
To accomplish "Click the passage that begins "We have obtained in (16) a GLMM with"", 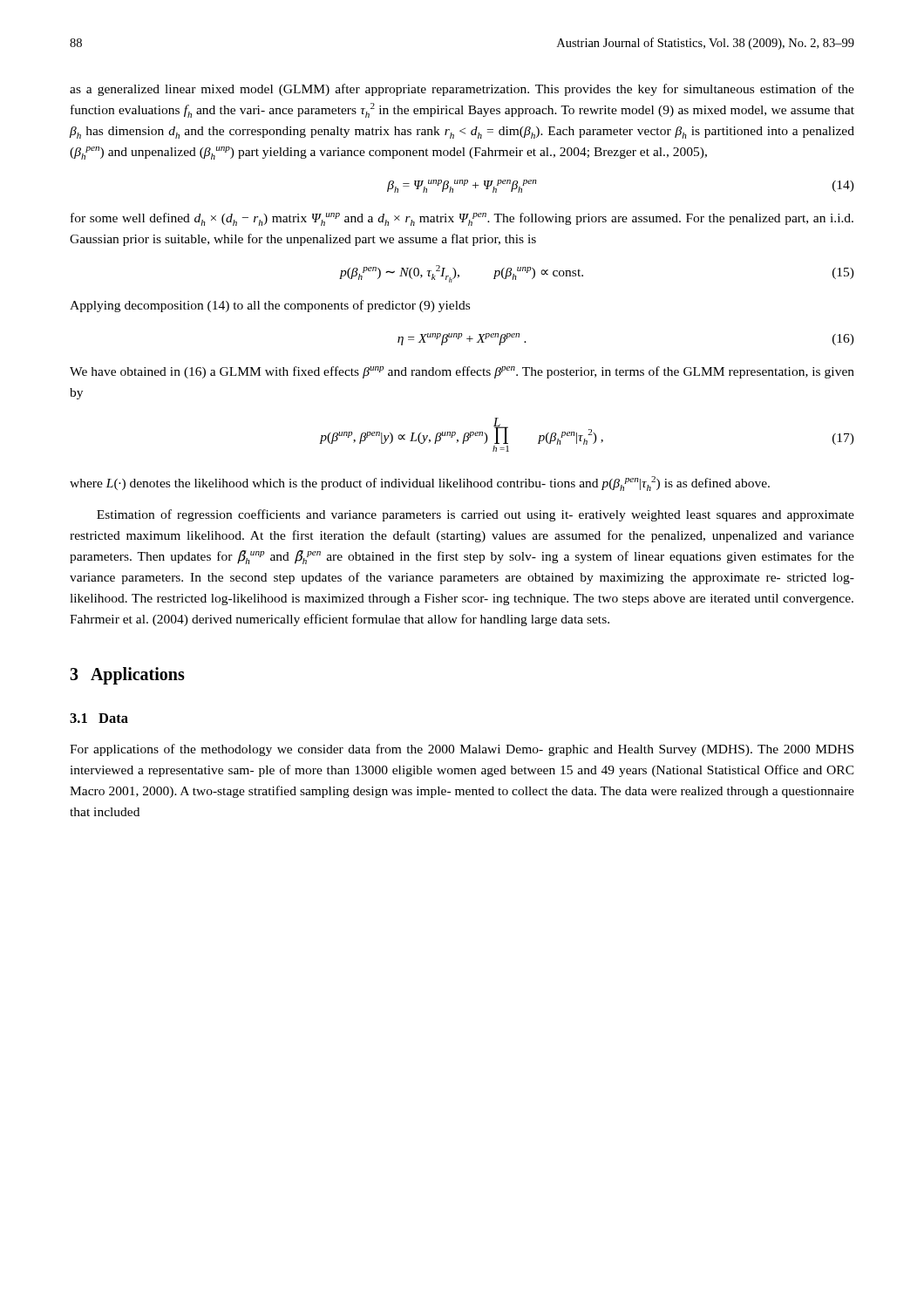I will (462, 381).
